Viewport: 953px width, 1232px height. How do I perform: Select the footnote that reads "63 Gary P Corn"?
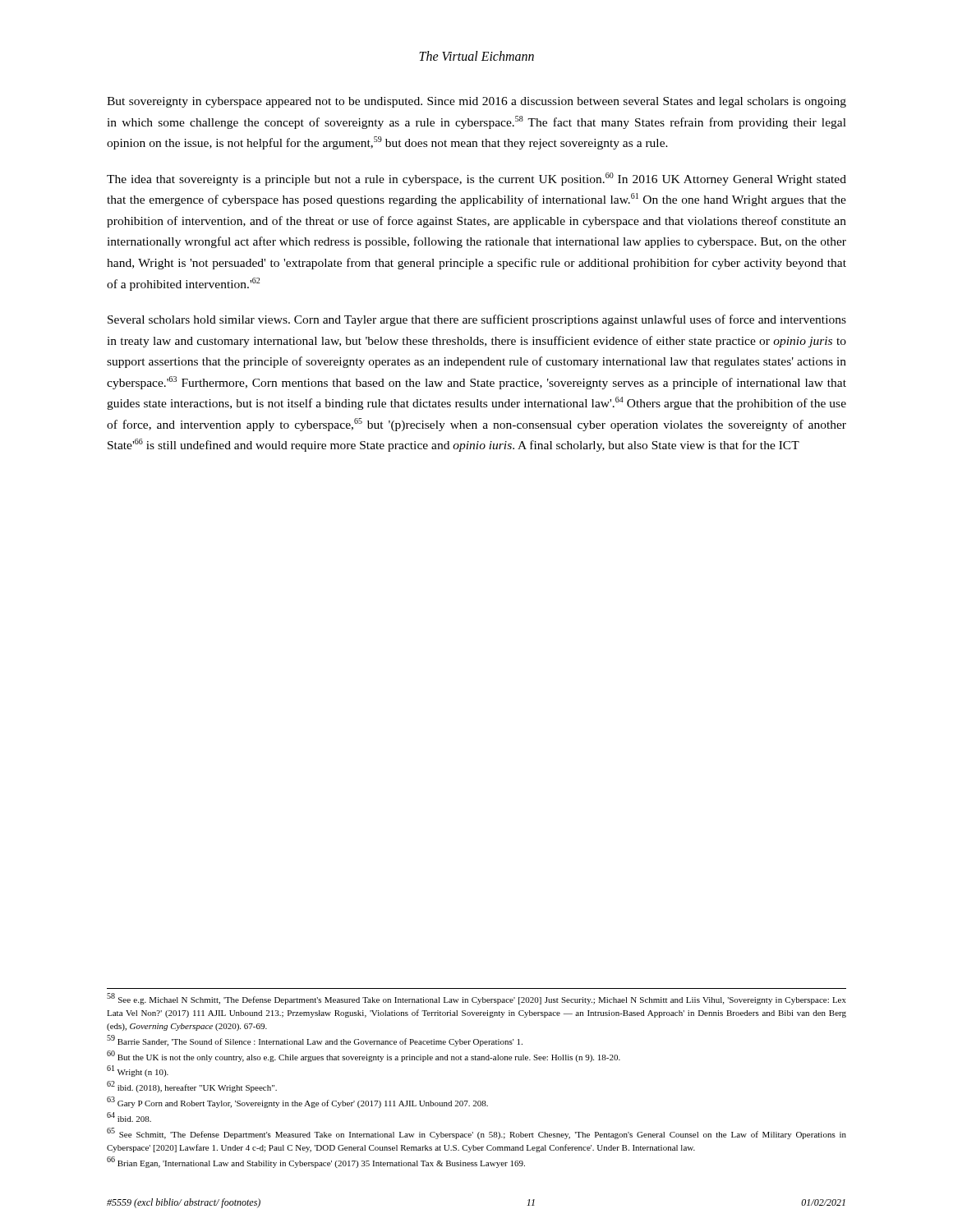[298, 1103]
